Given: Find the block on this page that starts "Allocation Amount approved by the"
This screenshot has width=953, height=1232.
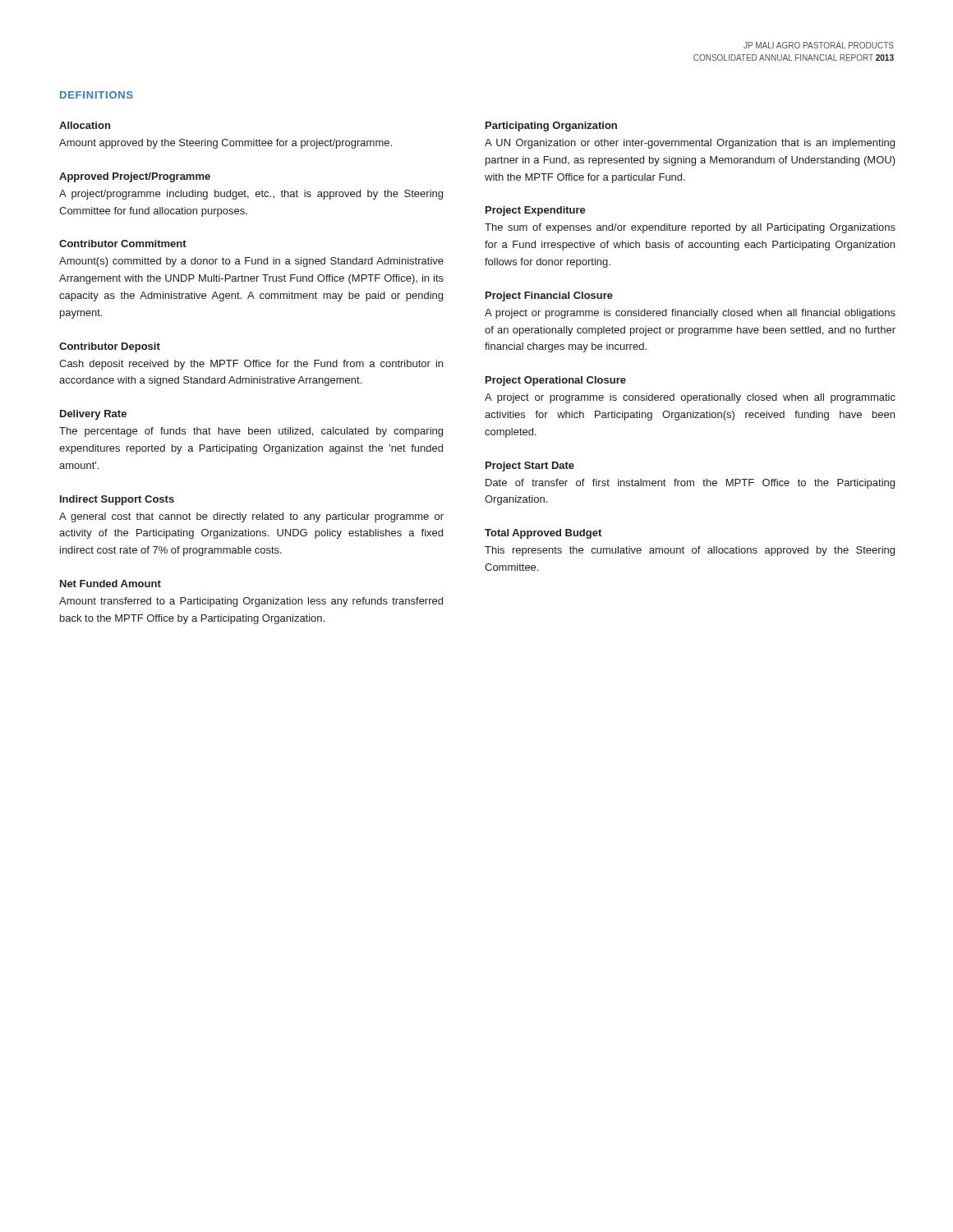Looking at the screenshot, I should (x=251, y=135).
